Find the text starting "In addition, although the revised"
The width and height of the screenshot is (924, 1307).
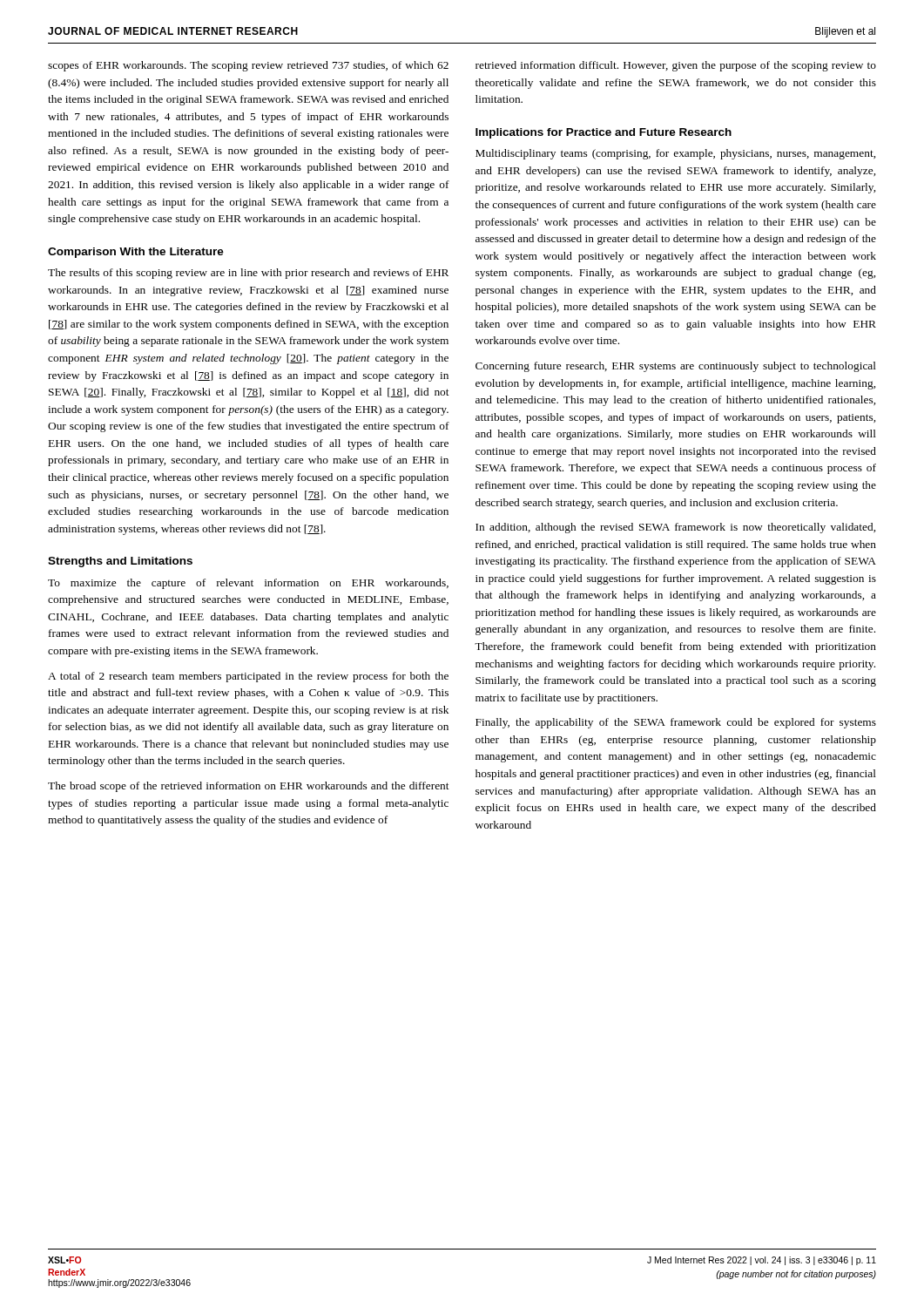pyautogui.click(x=676, y=612)
